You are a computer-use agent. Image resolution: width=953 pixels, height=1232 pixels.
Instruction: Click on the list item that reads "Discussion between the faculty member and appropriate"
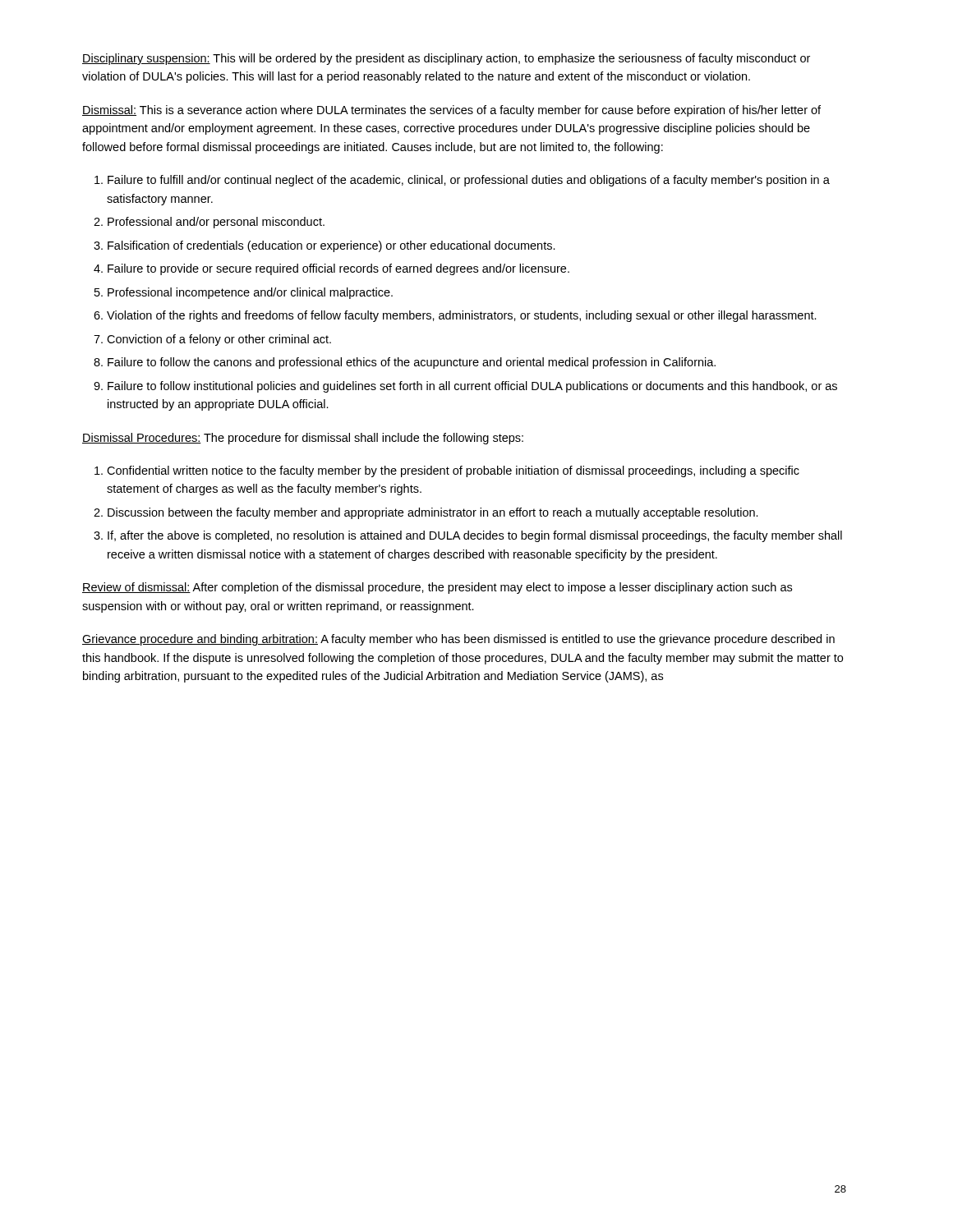(476, 513)
